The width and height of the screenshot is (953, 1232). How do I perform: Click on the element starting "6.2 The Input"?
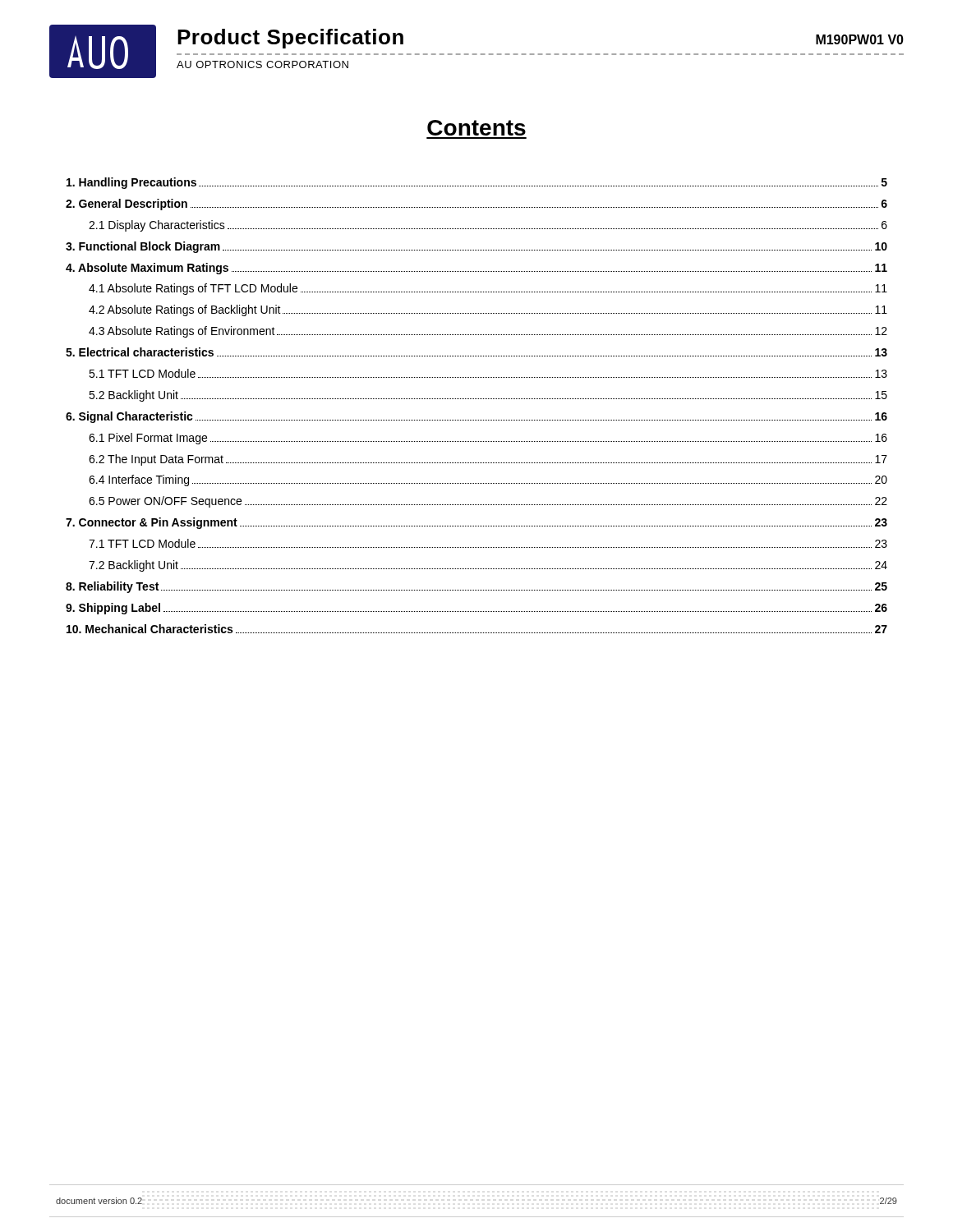[488, 460]
